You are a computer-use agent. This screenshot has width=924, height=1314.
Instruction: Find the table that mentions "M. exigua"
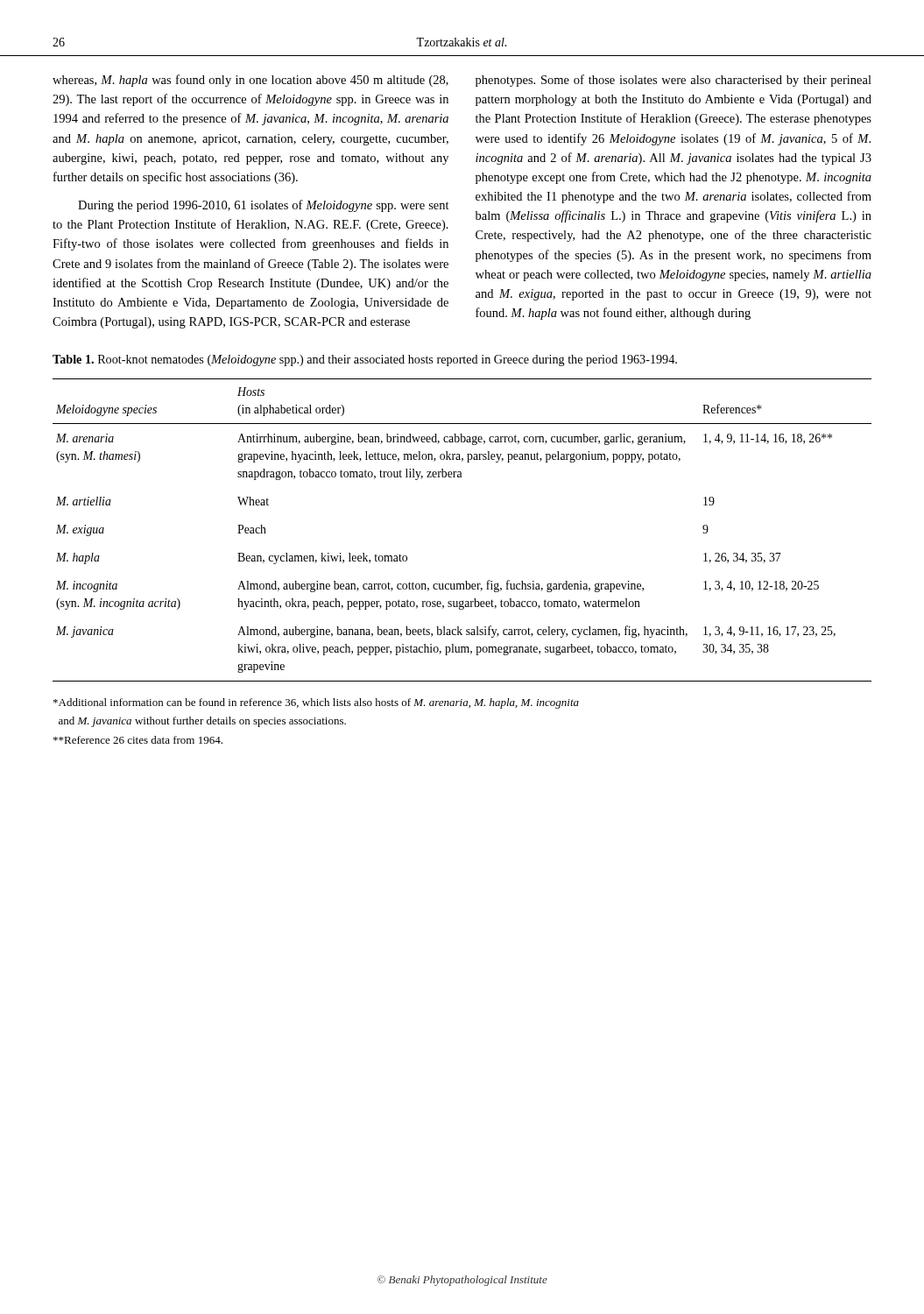click(x=462, y=530)
